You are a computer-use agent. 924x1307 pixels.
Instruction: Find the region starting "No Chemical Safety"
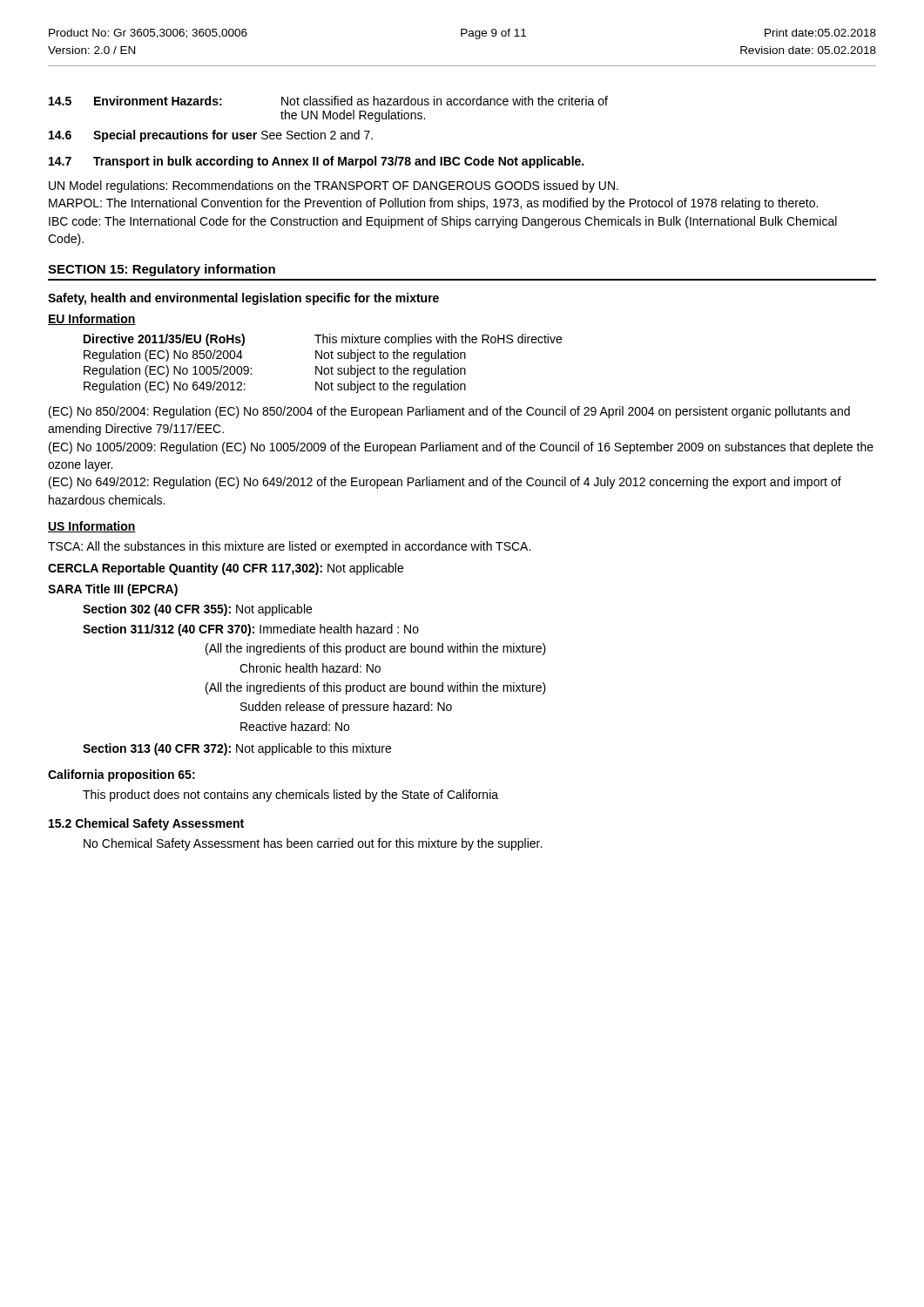click(x=313, y=843)
